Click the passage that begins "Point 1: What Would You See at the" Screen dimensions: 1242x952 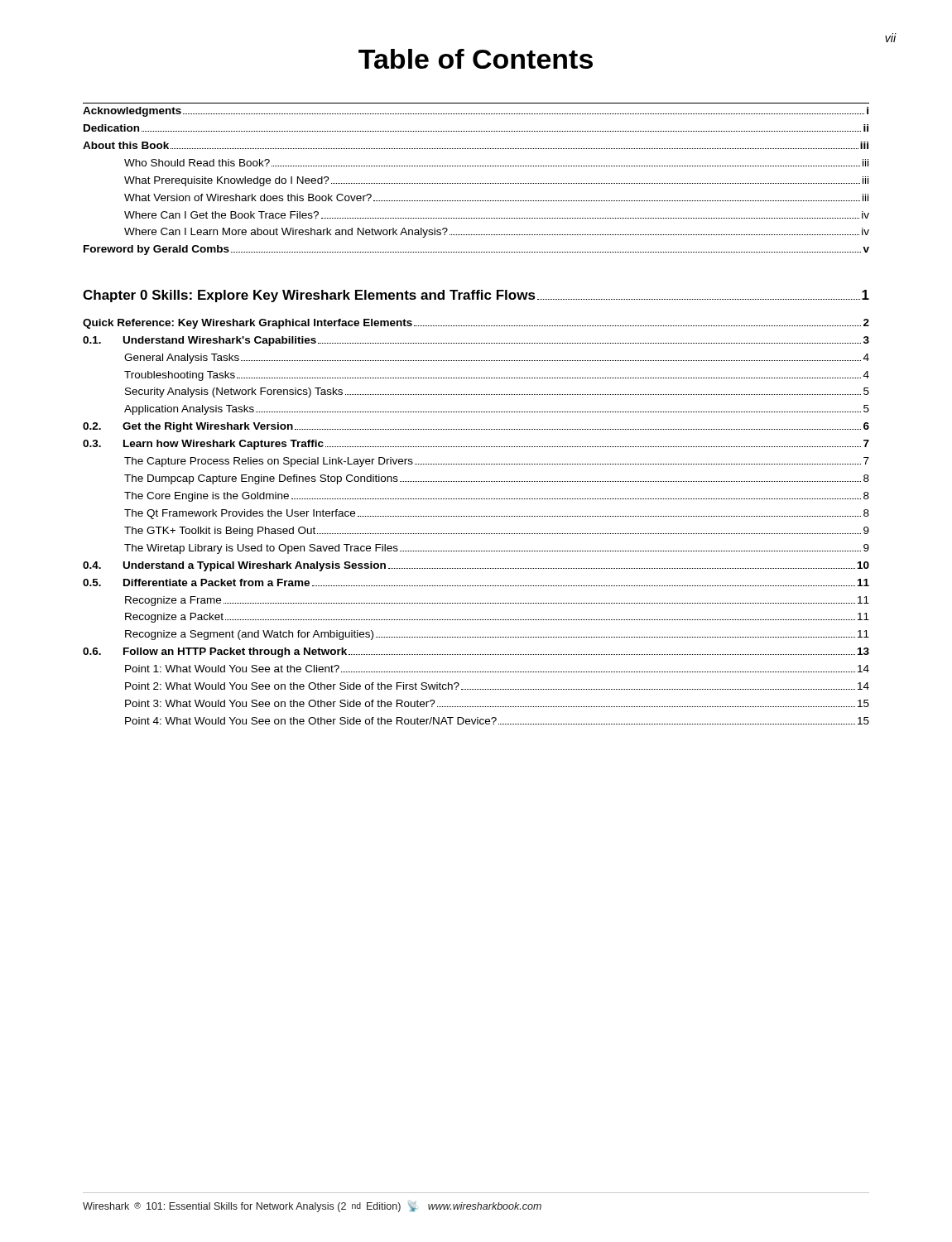476,670
